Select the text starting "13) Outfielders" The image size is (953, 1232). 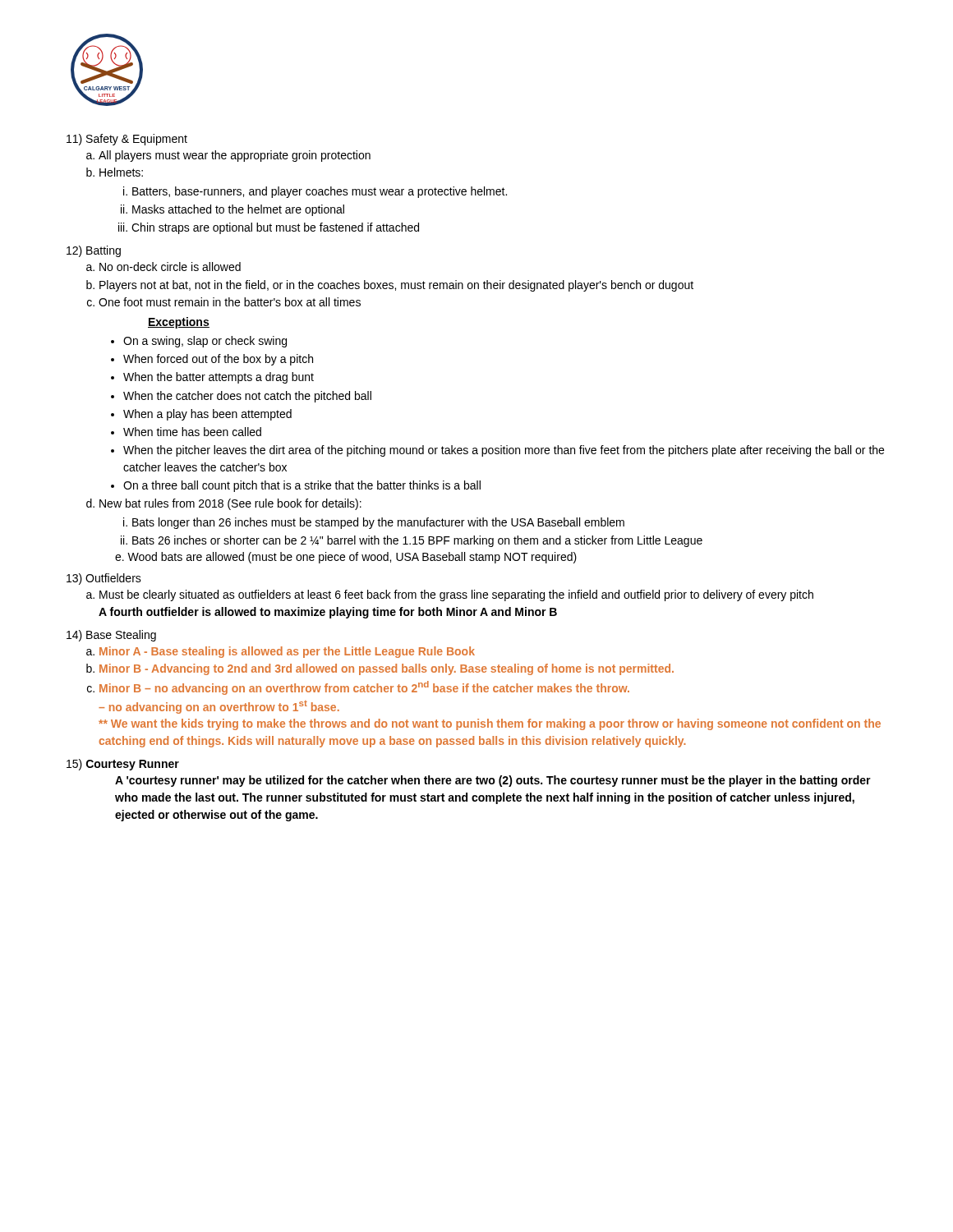103,578
